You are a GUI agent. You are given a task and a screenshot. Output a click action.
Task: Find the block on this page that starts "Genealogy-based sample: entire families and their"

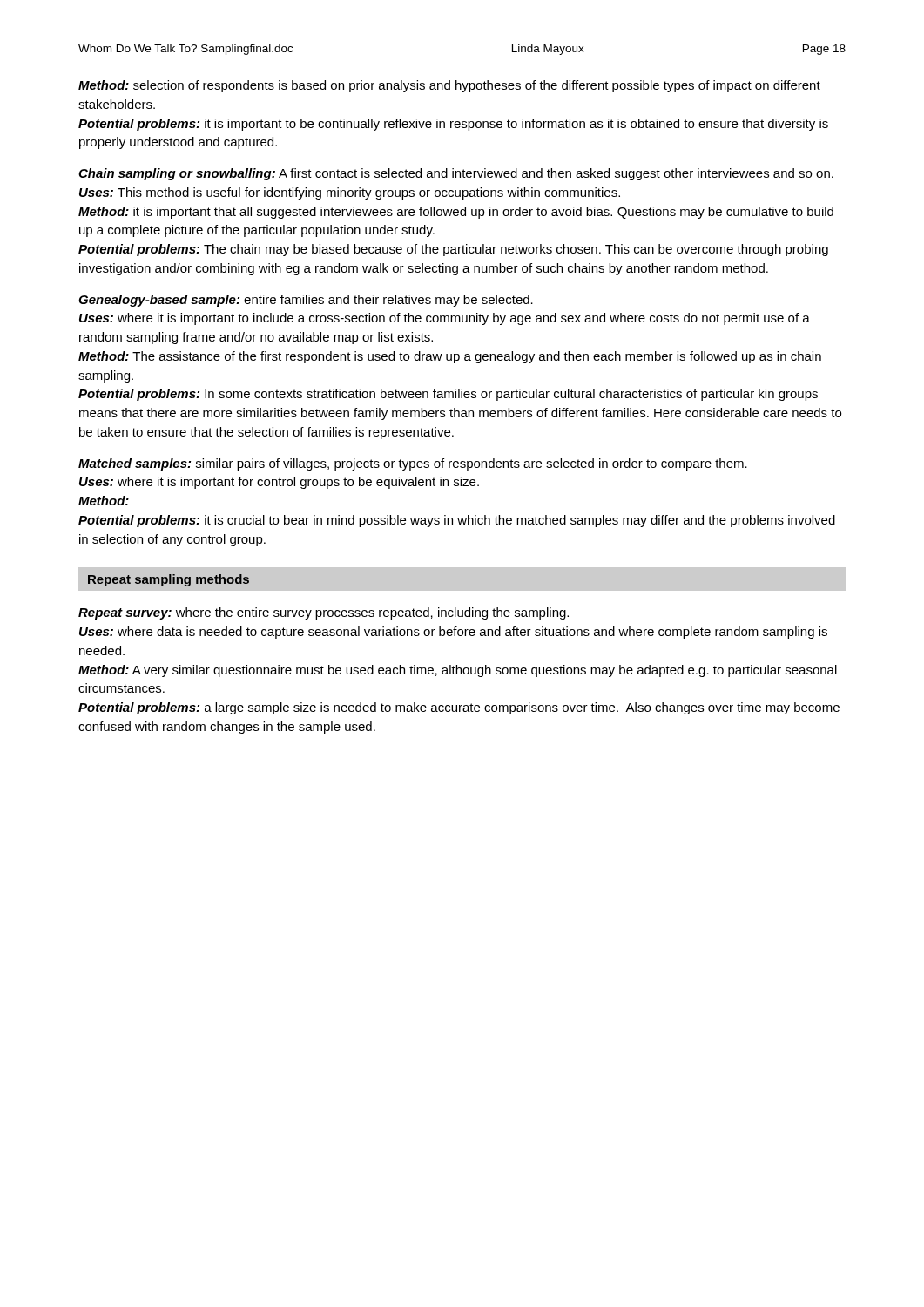(462, 366)
